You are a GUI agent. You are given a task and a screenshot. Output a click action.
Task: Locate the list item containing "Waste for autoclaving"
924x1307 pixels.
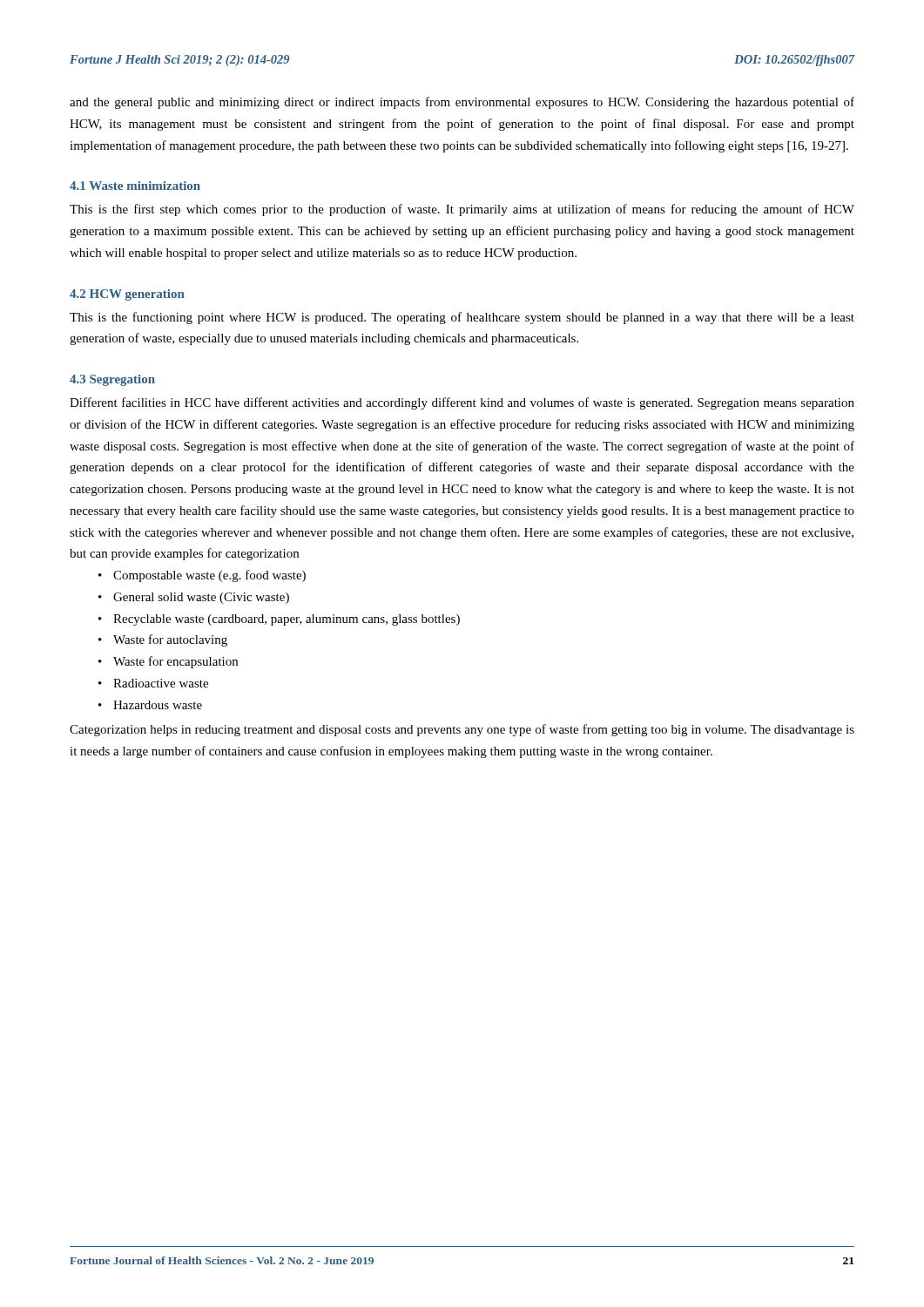170,640
